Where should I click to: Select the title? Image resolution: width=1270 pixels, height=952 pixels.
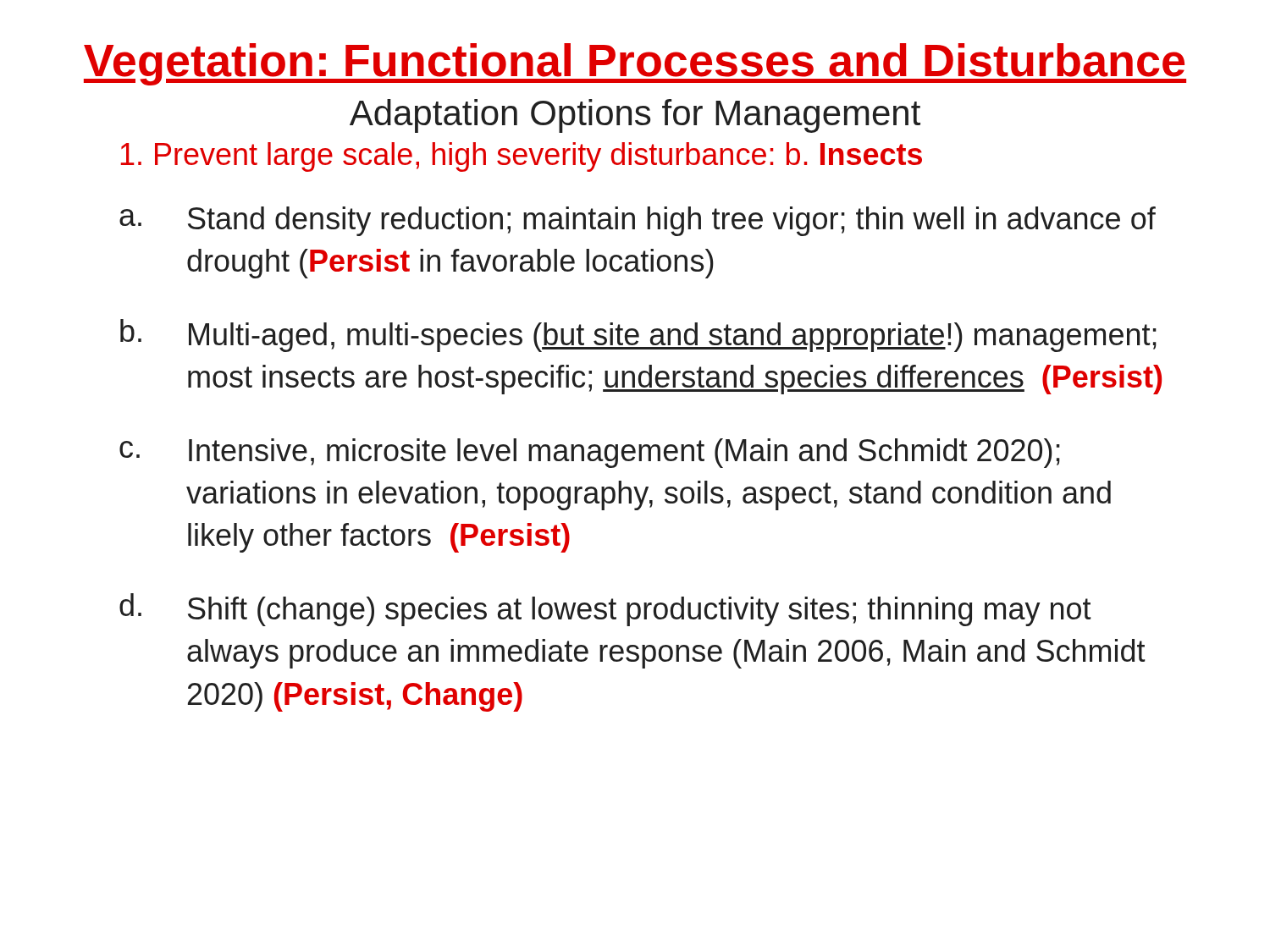coord(635,60)
